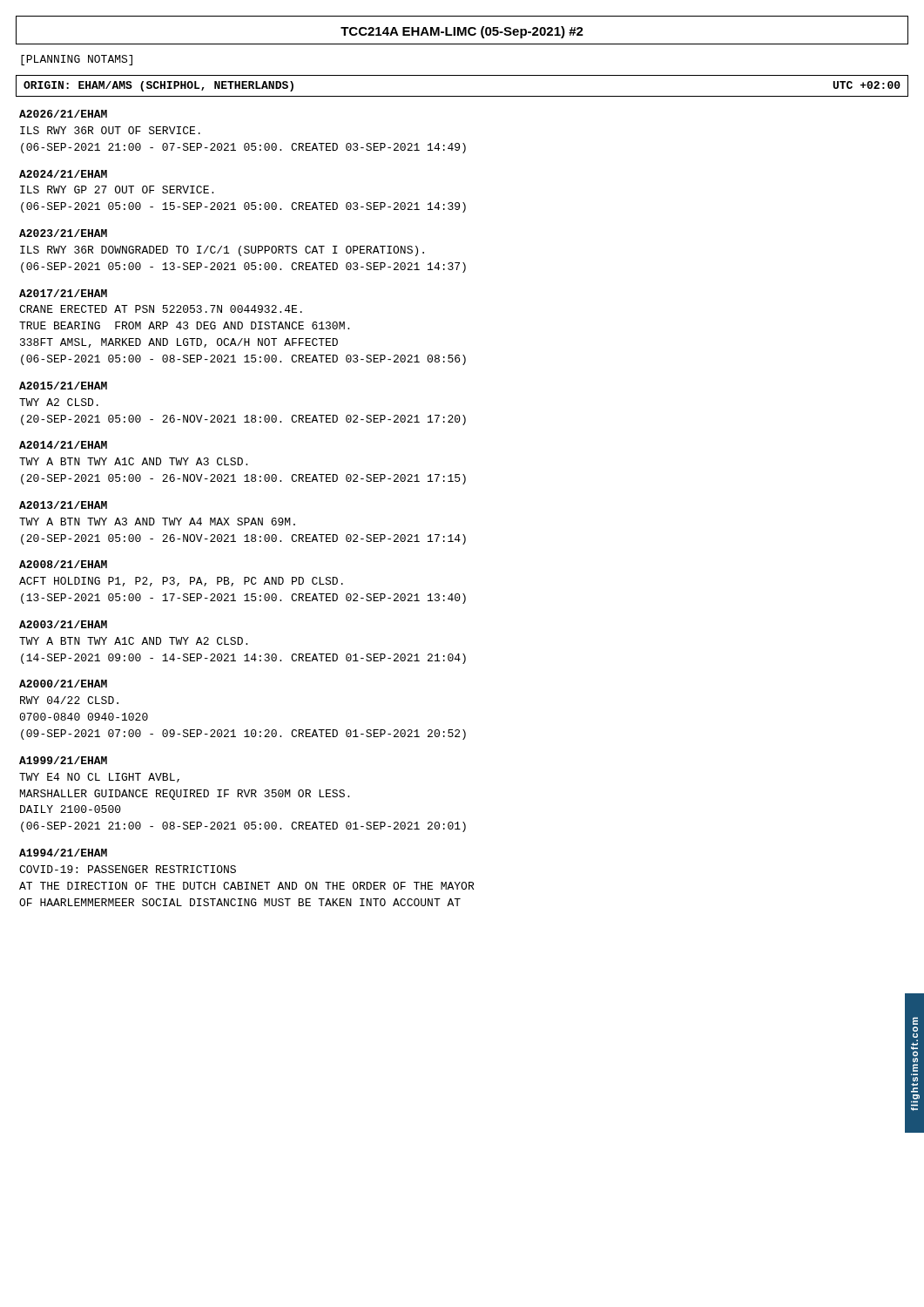Navigate to the text starting "TCC214A EHAM-LIMC (05-Sep-2021) #2"

click(462, 31)
